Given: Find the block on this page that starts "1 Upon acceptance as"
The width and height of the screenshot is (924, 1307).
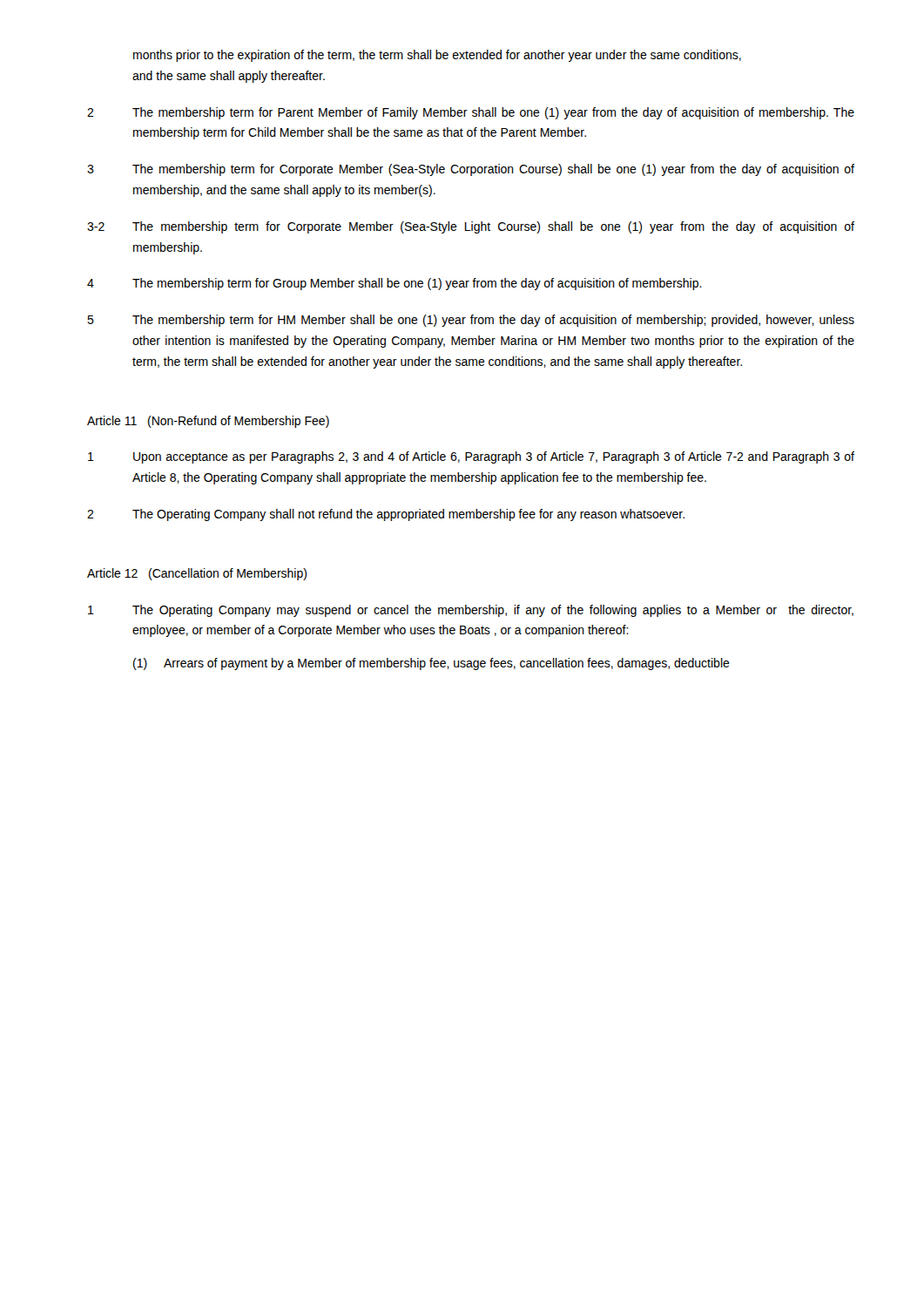Looking at the screenshot, I should click(x=471, y=468).
